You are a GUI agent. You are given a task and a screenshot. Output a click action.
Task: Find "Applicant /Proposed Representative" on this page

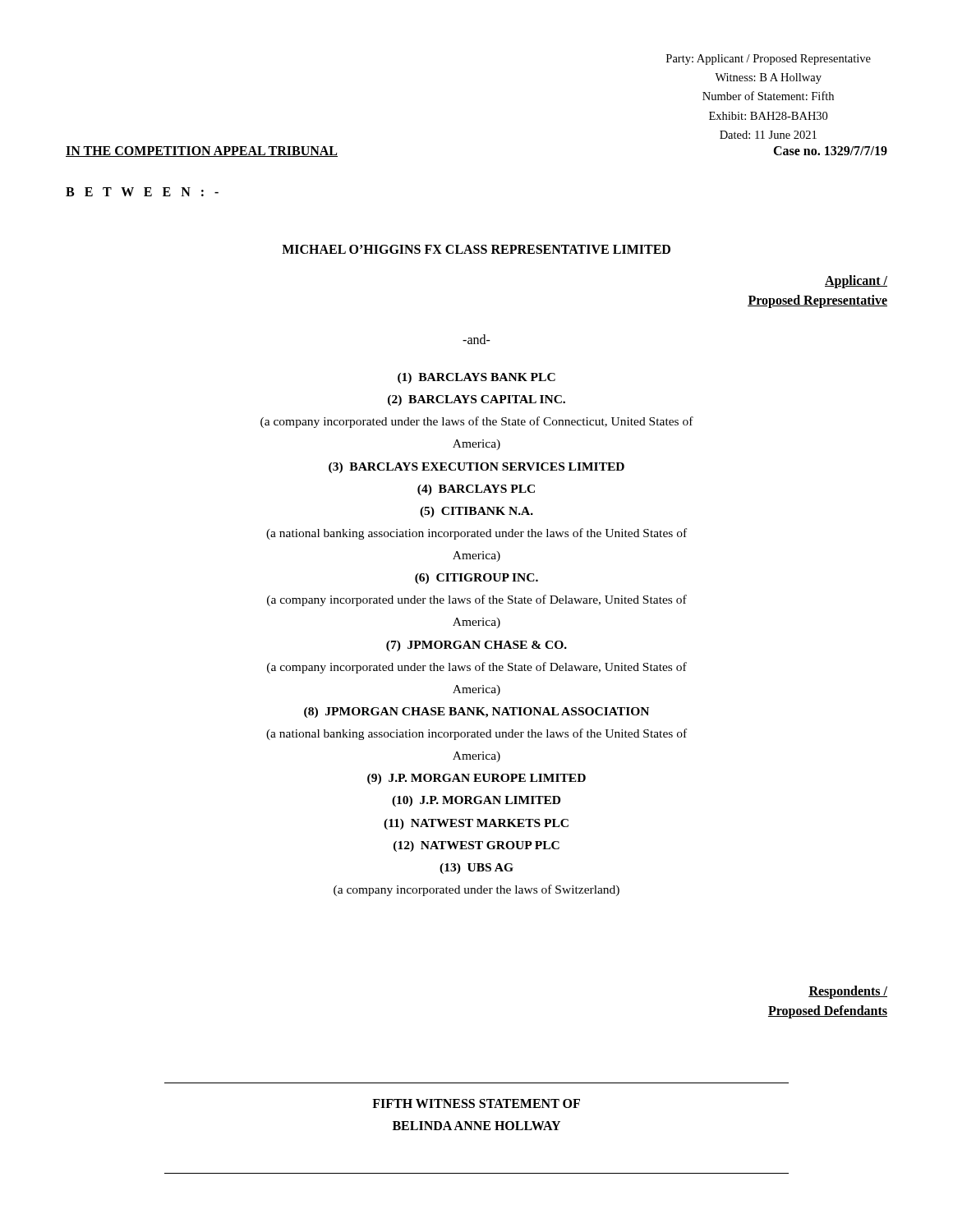[818, 290]
